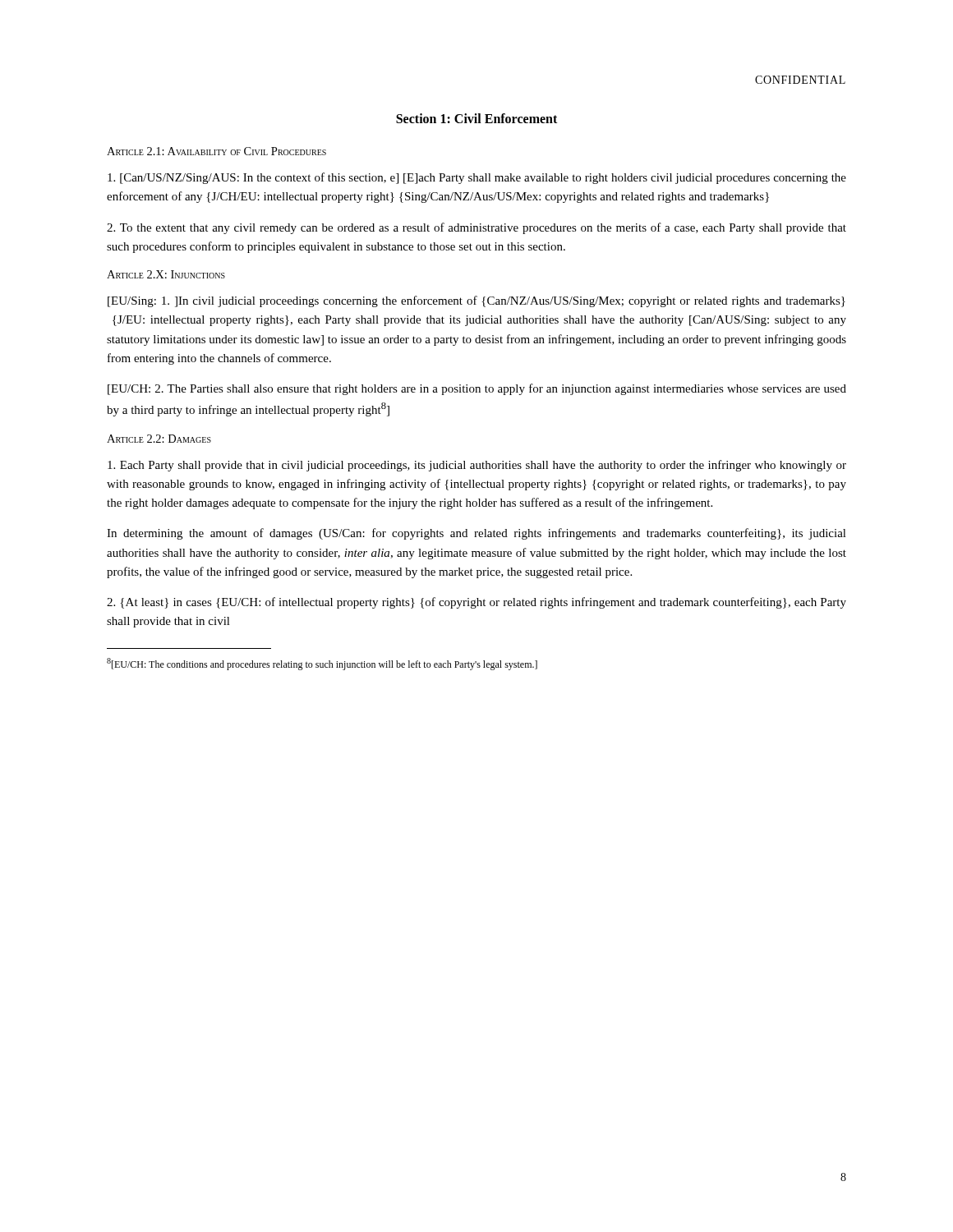The width and height of the screenshot is (953, 1232).
Task: Locate the section header that opens with "Section 1: Civil"
Action: click(476, 119)
